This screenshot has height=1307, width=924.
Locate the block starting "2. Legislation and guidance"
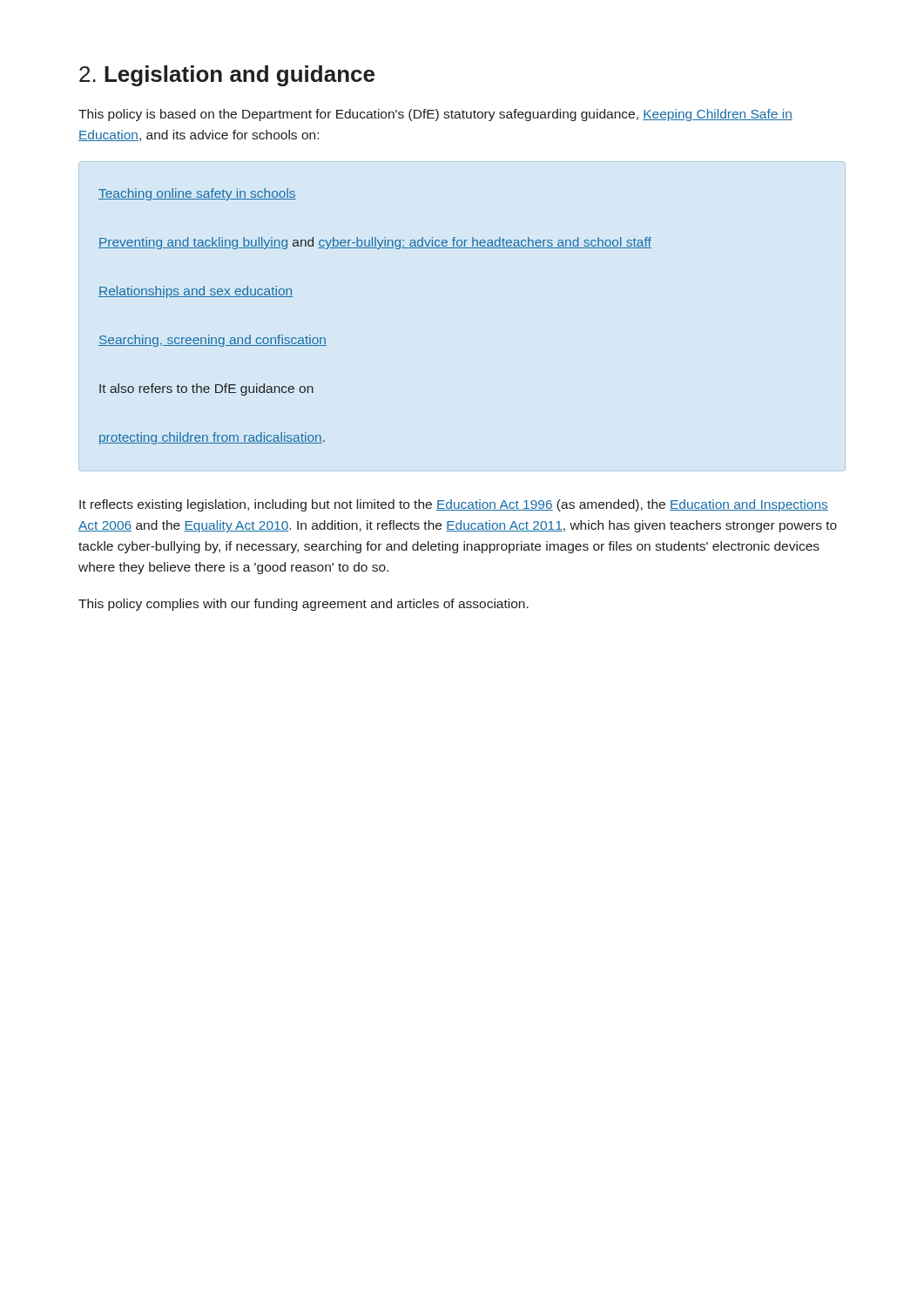point(227,74)
